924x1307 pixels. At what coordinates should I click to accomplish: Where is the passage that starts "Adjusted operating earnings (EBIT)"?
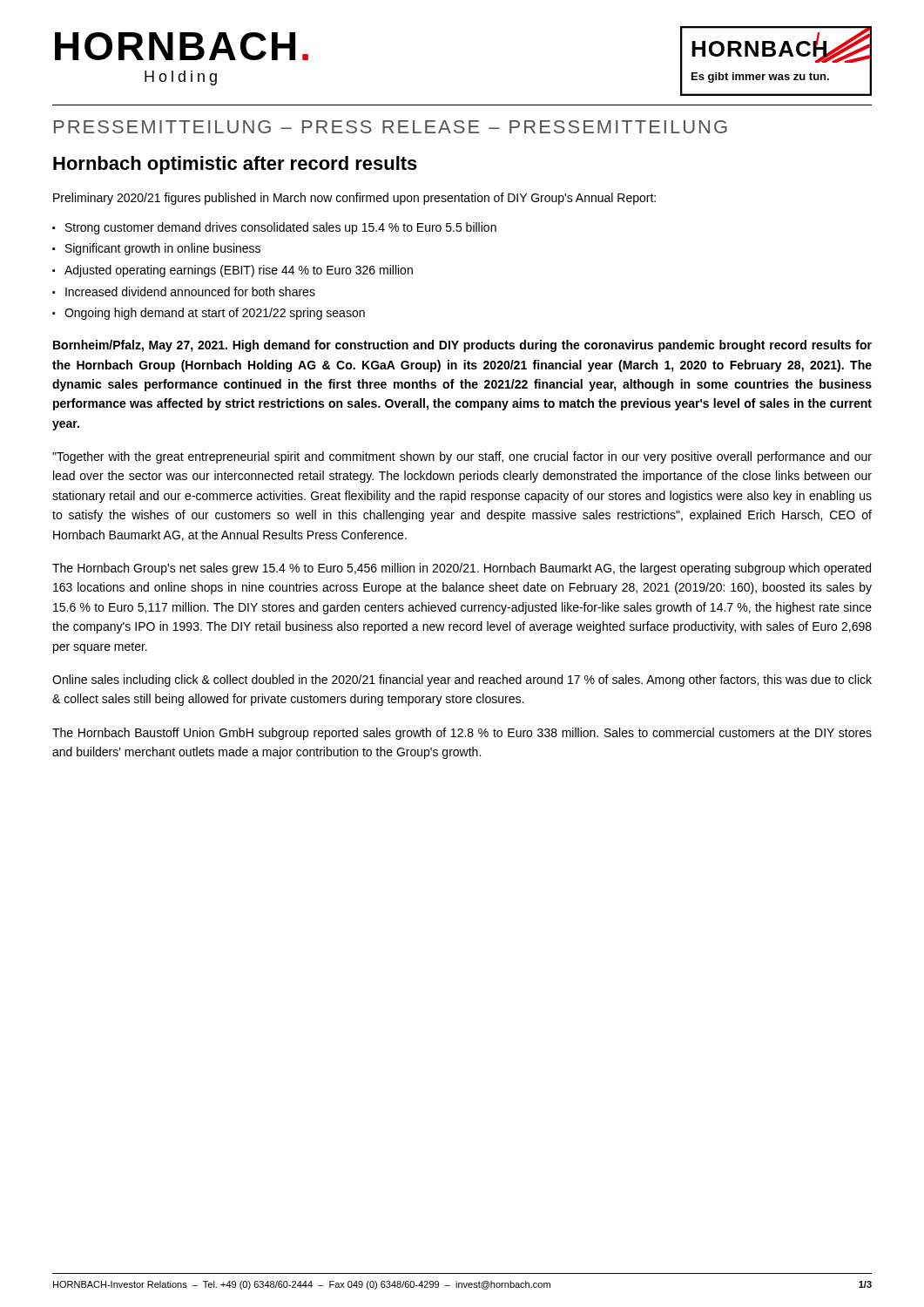239,270
